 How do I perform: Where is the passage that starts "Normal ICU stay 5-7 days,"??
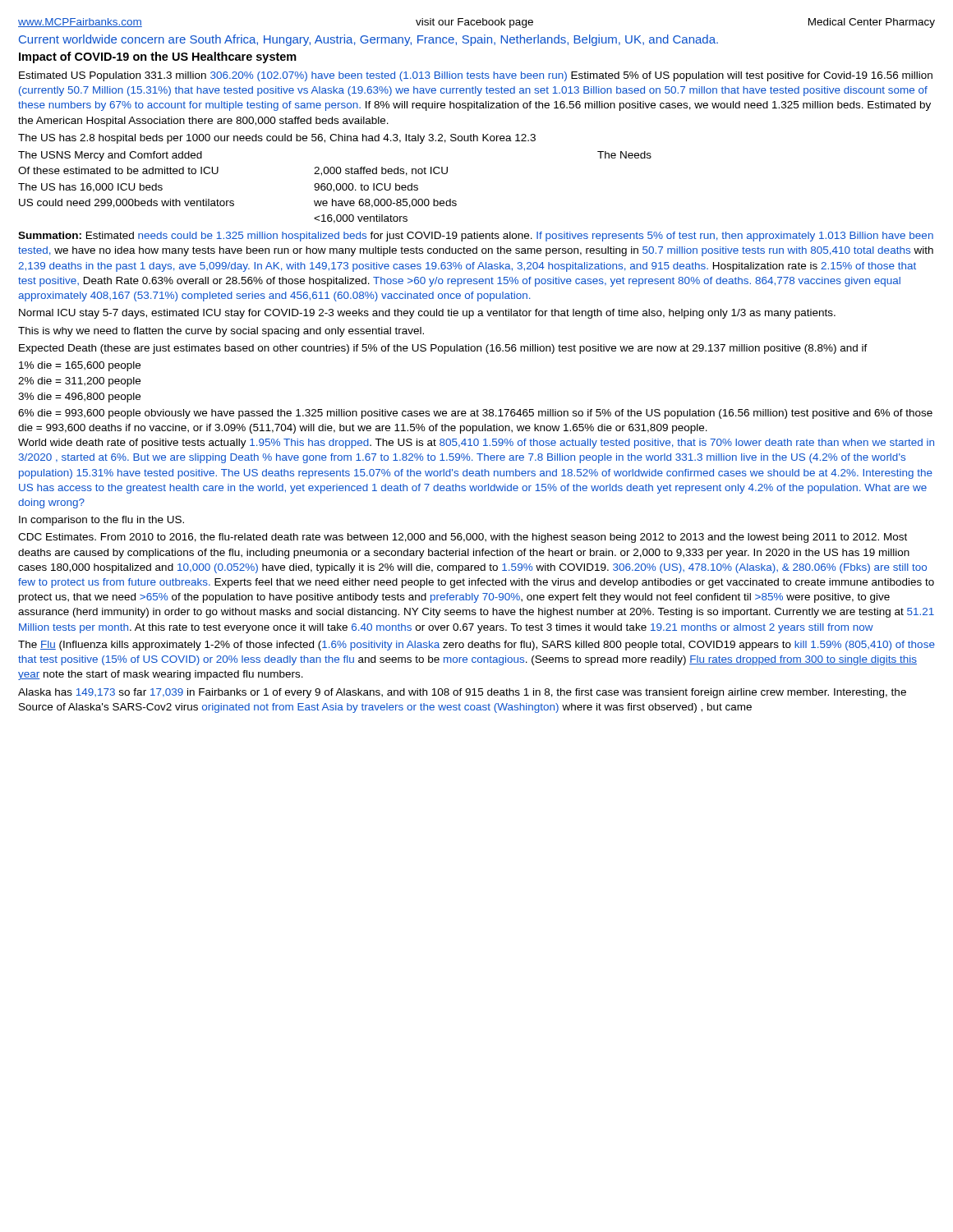427,313
